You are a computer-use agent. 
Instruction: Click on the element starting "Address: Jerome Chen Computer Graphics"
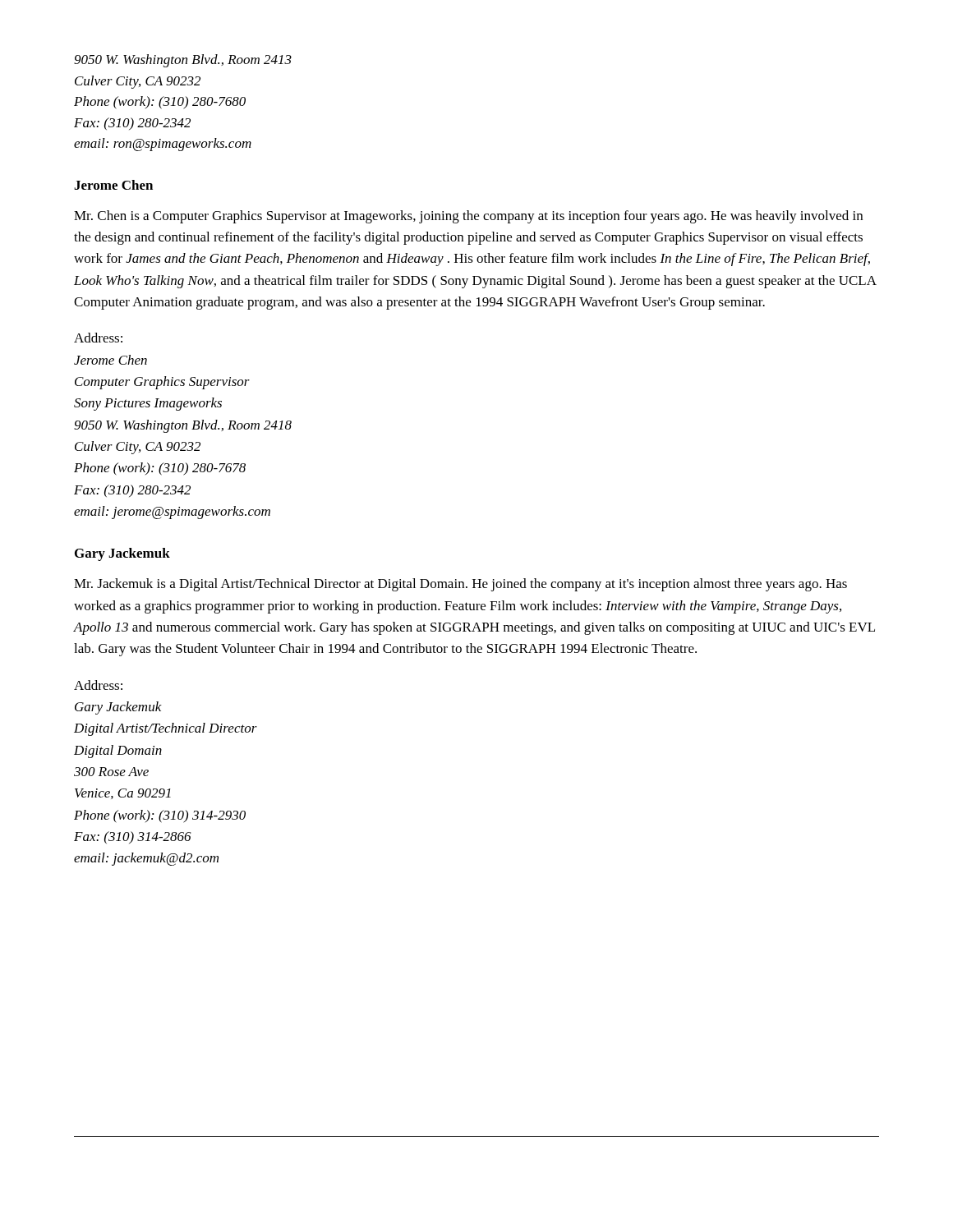pyautogui.click(x=183, y=425)
